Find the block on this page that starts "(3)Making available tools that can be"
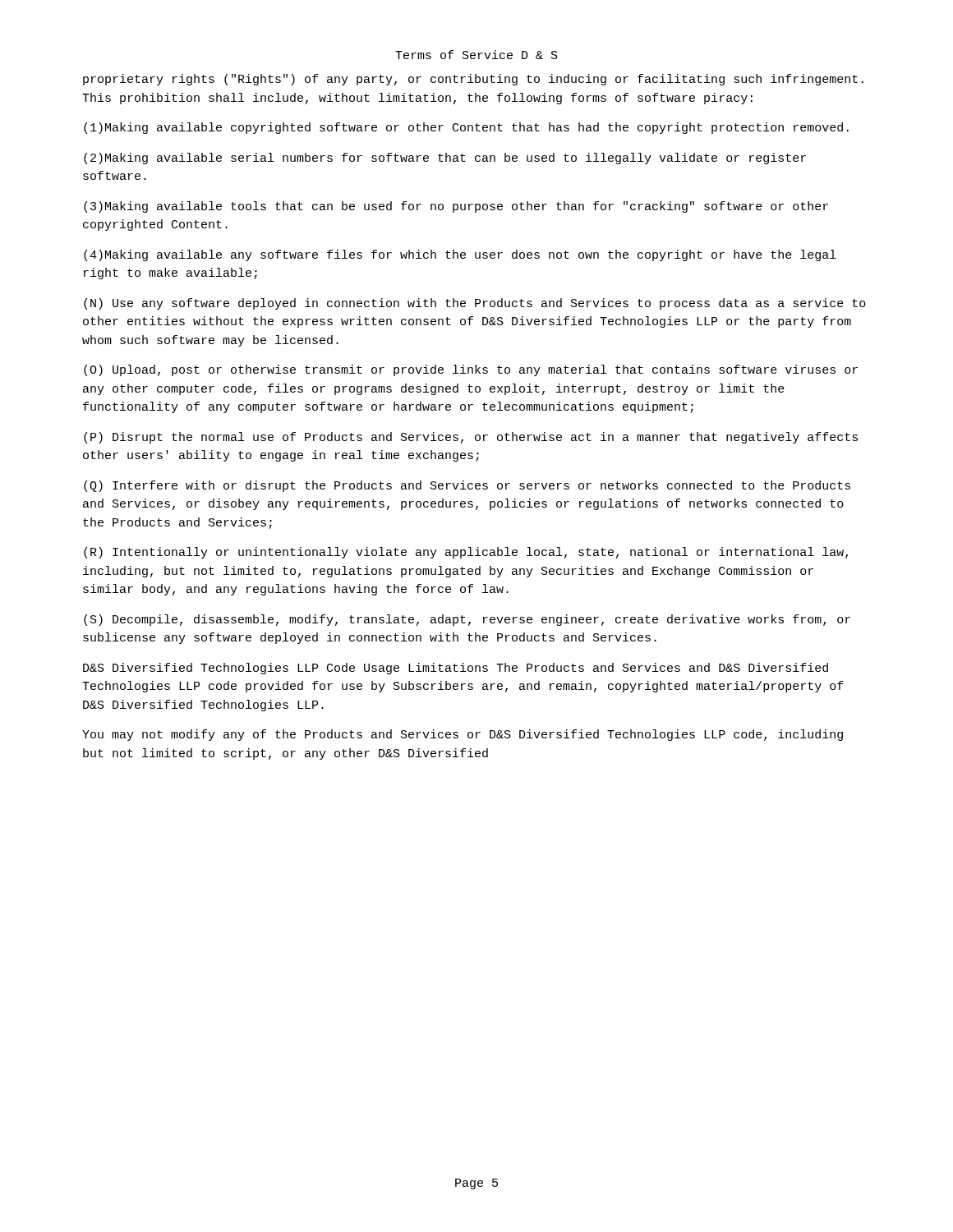Image resolution: width=953 pixels, height=1232 pixels. (456, 216)
